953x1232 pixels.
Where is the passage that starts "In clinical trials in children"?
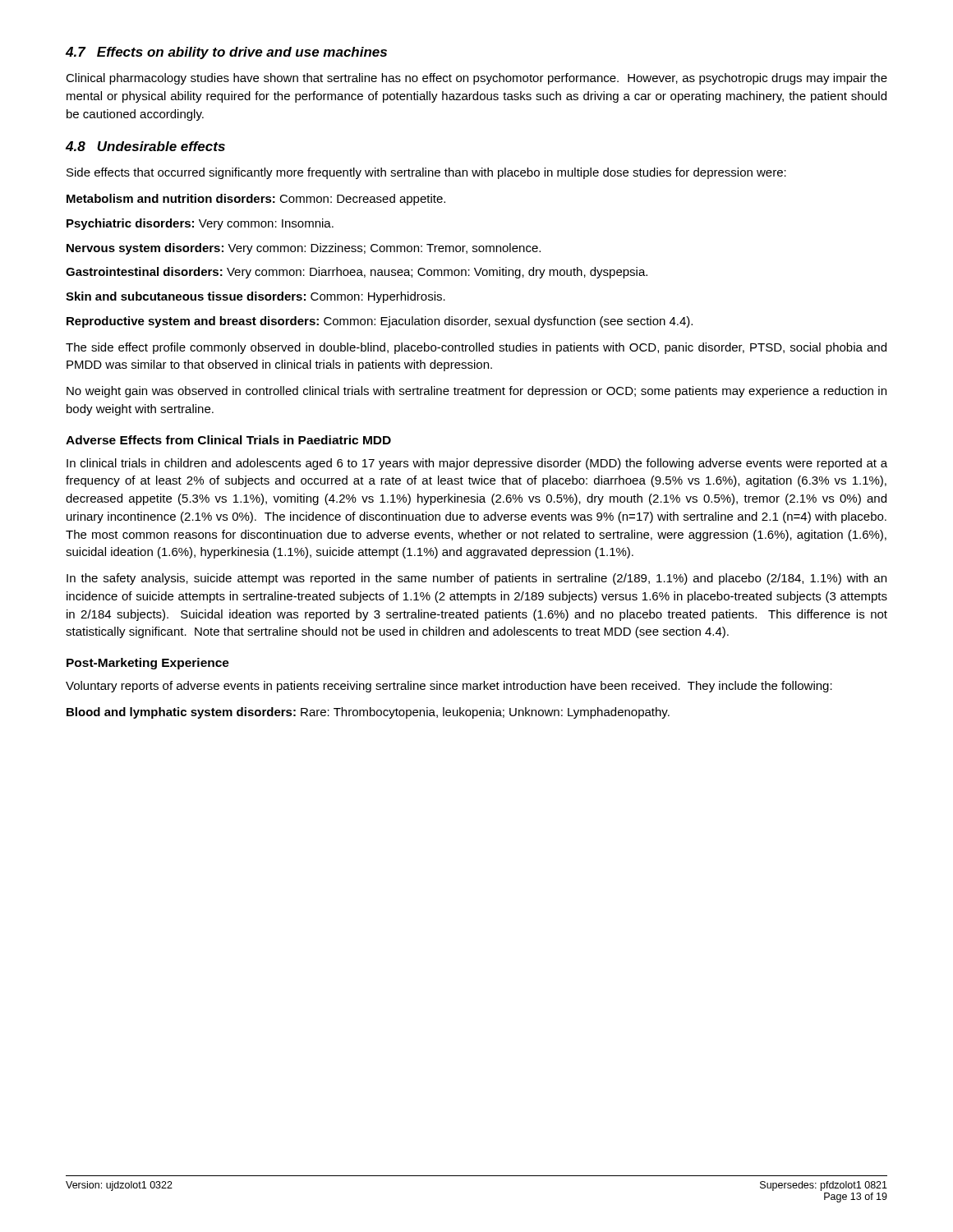coord(476,507)
